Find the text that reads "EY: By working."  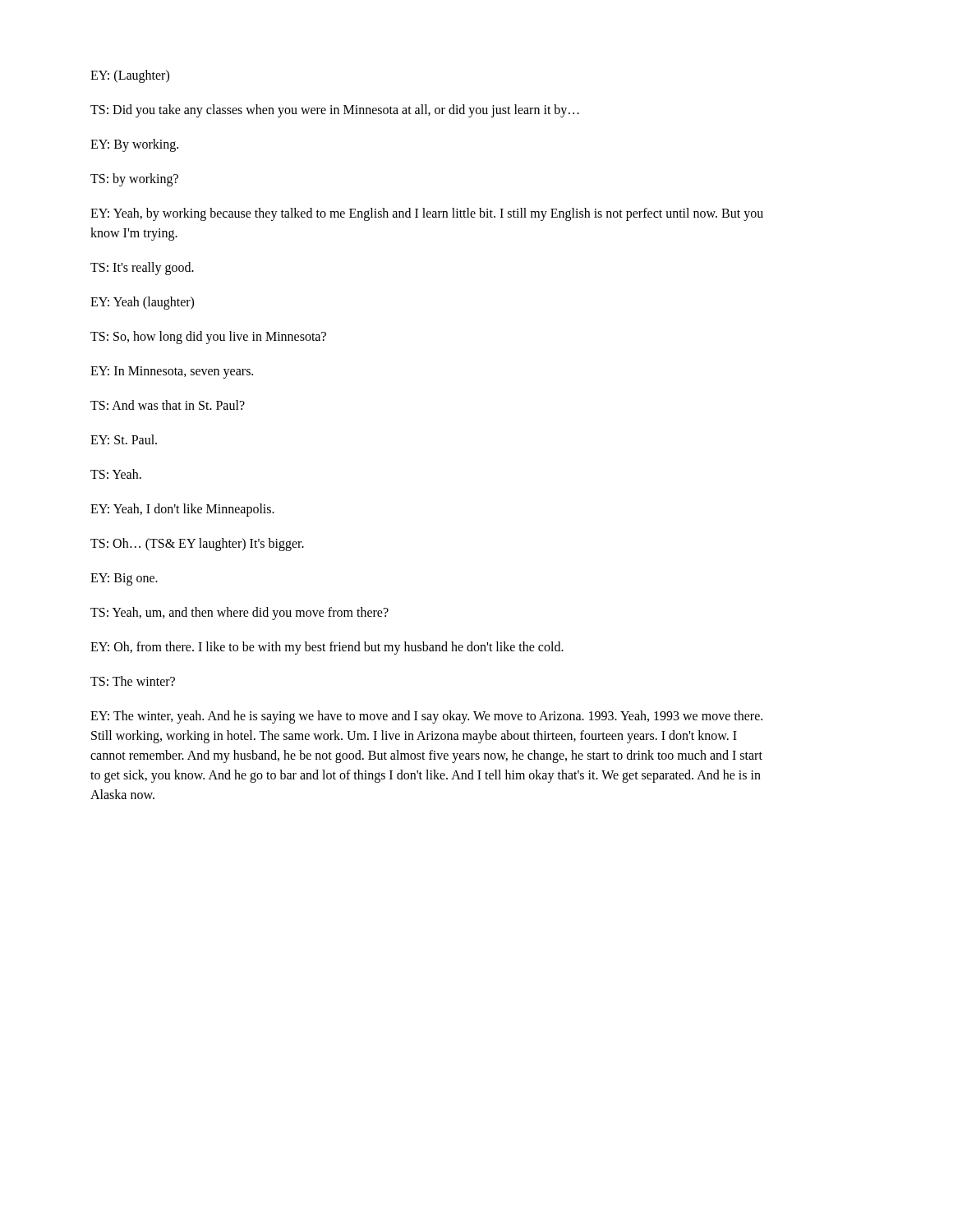tap(135, 144)
